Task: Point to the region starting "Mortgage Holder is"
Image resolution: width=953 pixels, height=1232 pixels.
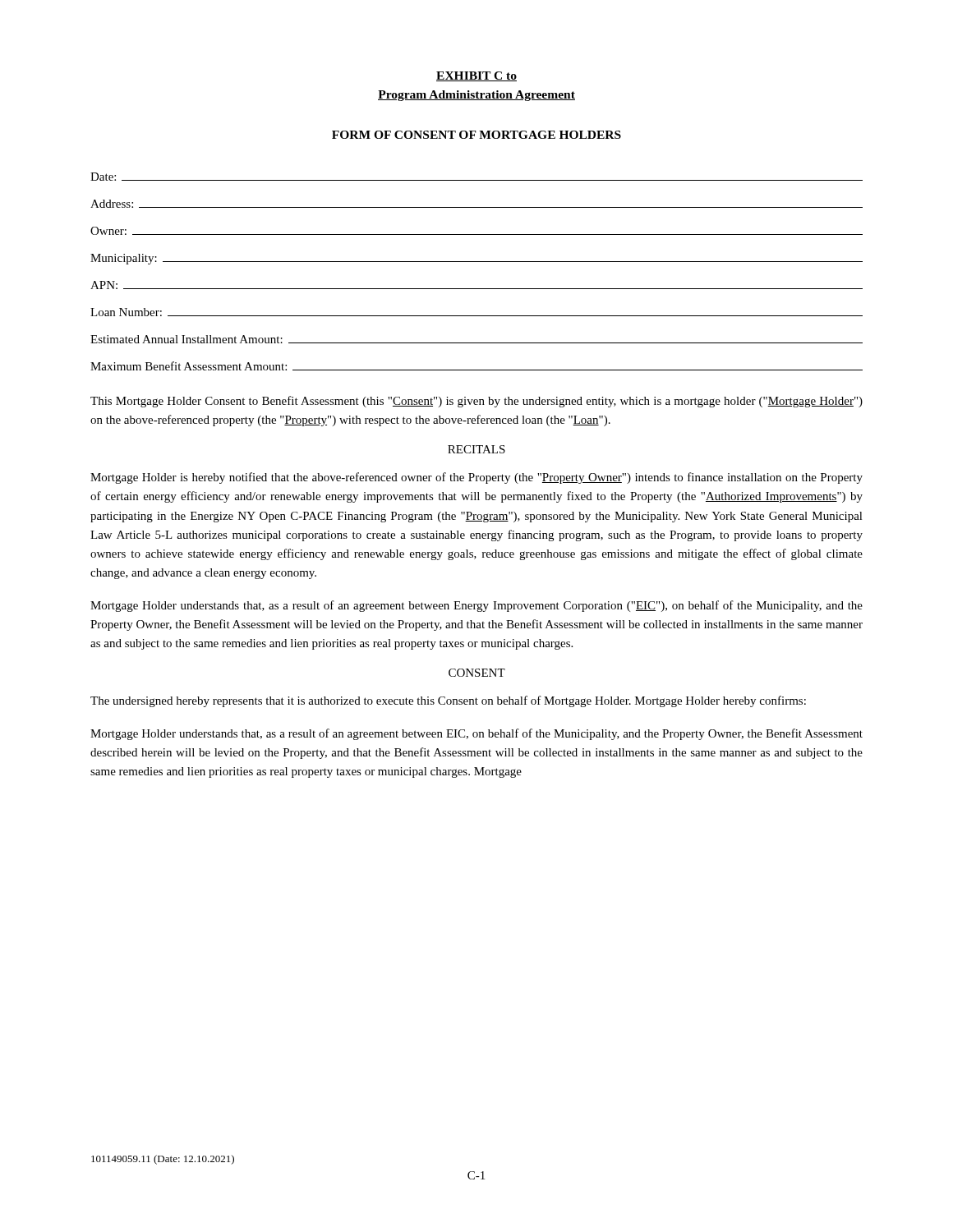Action: pyautogui.click(x=476, y=525)
